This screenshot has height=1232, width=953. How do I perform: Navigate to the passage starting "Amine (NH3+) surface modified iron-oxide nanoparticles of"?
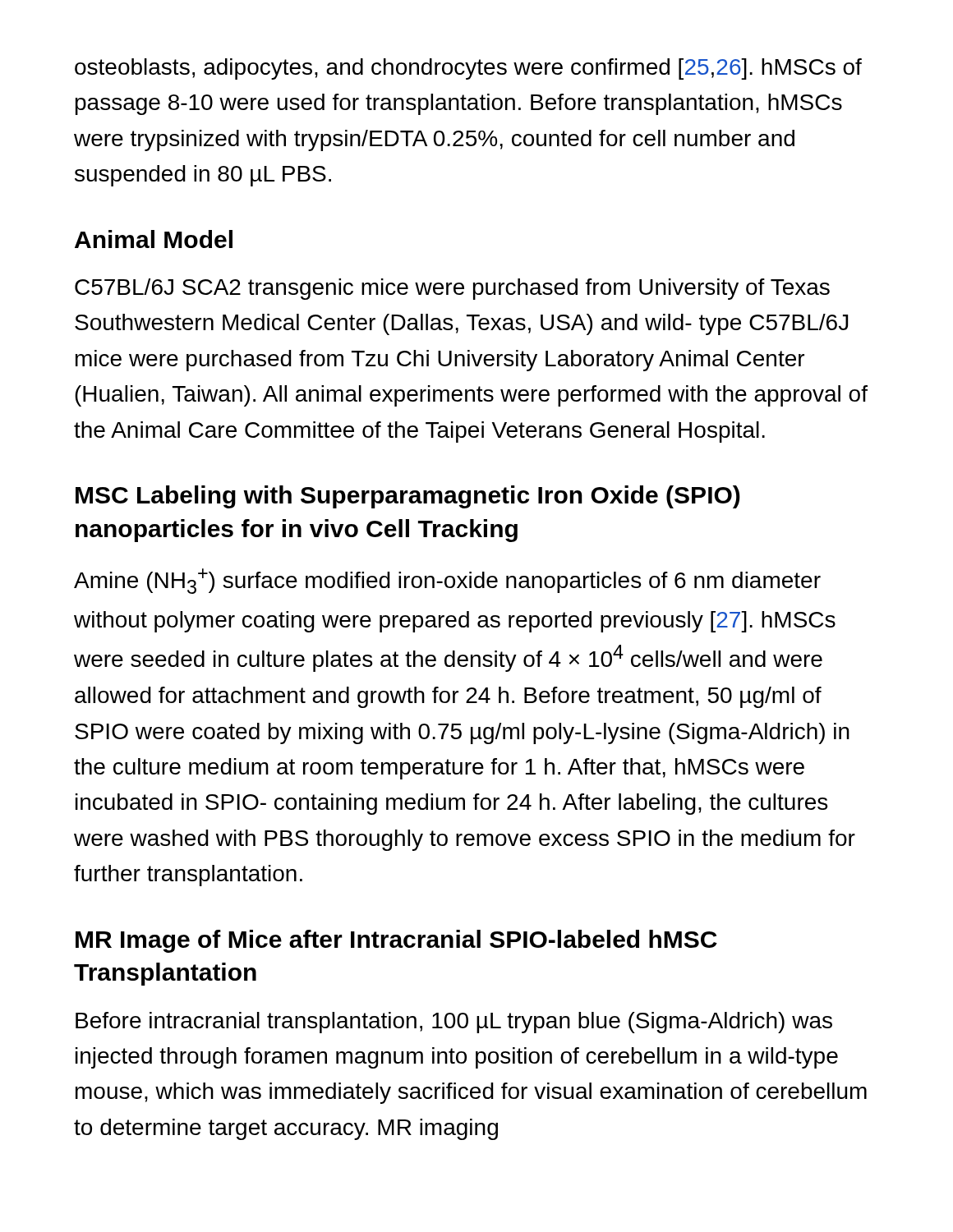465,724
